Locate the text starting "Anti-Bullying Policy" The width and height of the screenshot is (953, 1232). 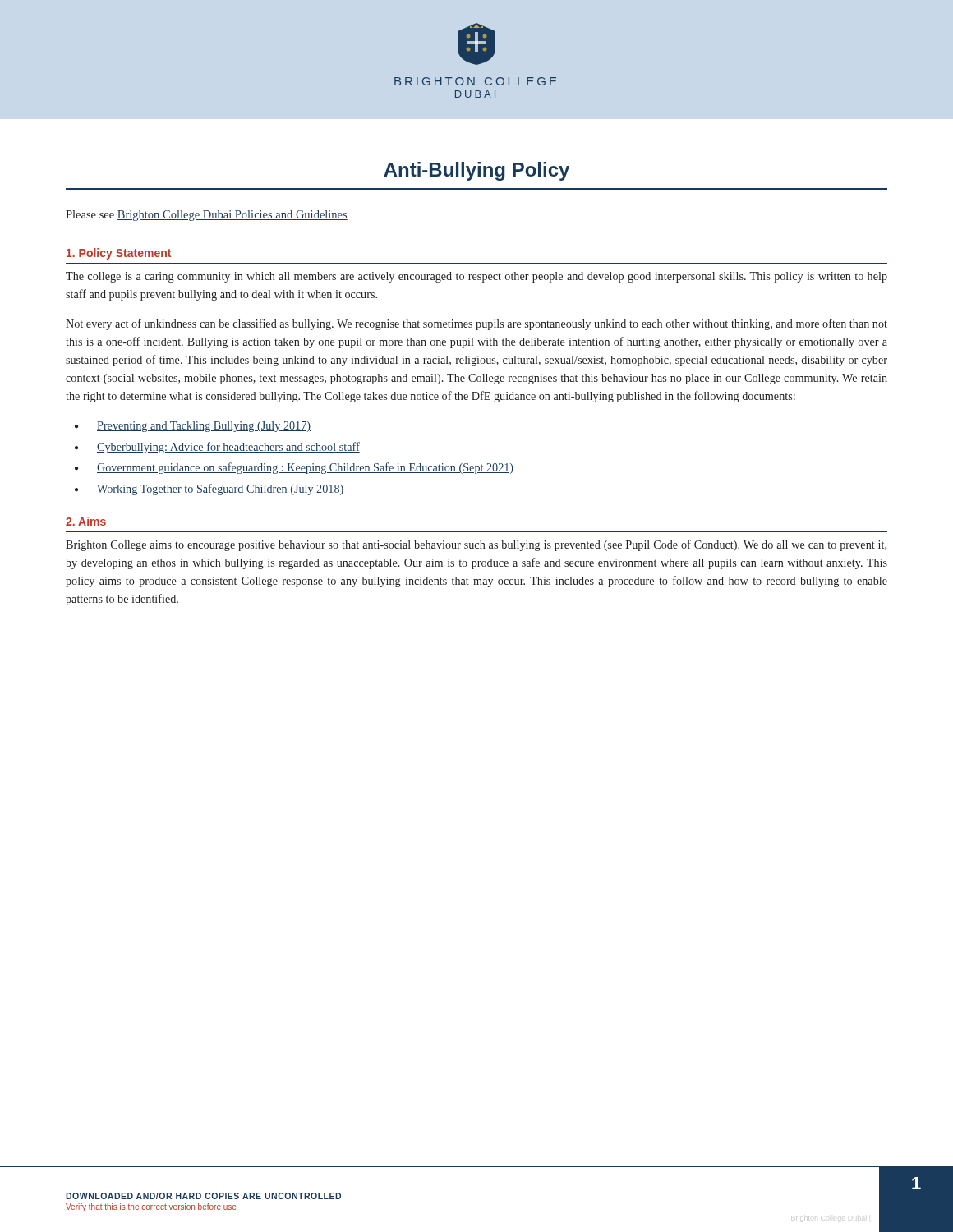click(476, 170)
